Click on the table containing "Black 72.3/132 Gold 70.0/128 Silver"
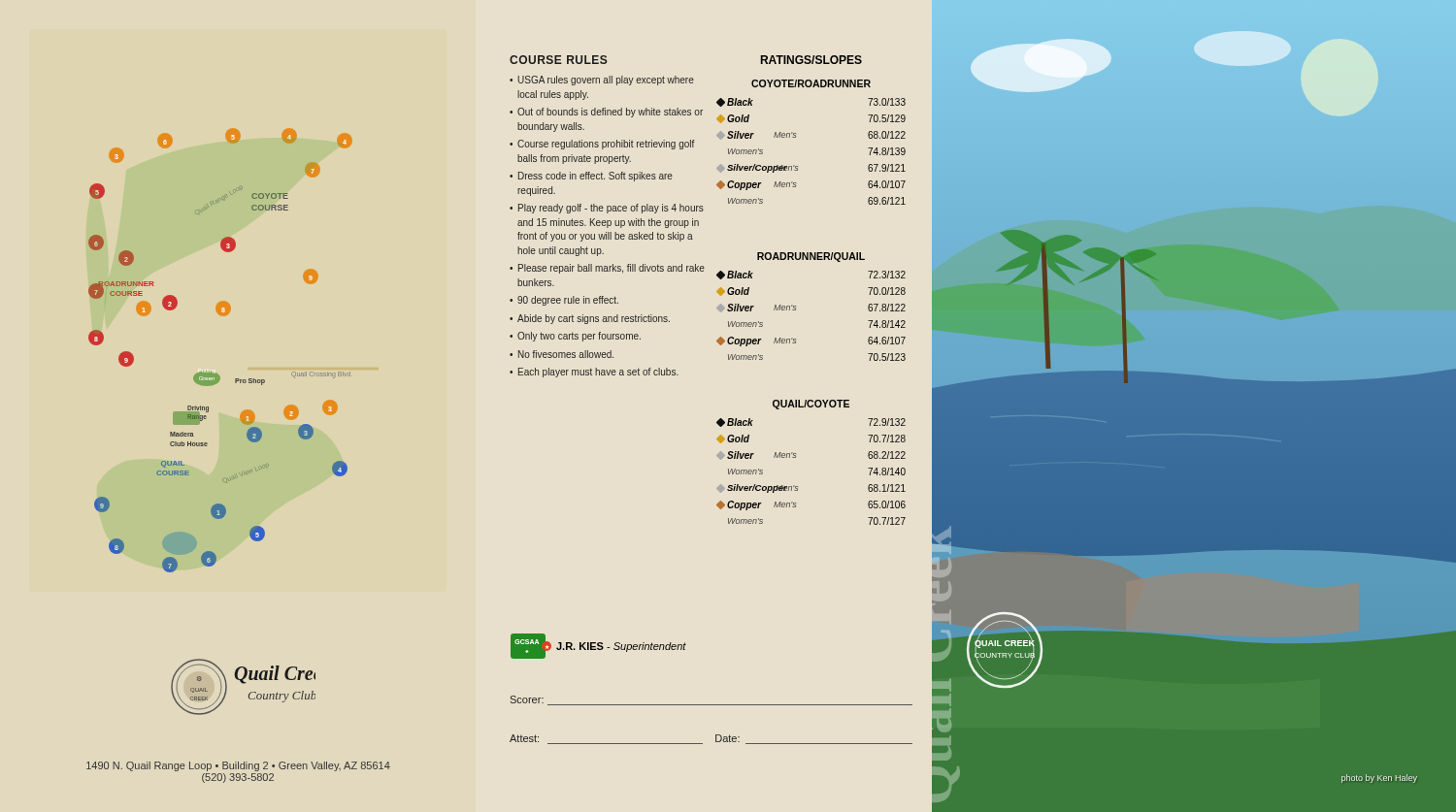1456x812 pixels. tap(811, 316)
